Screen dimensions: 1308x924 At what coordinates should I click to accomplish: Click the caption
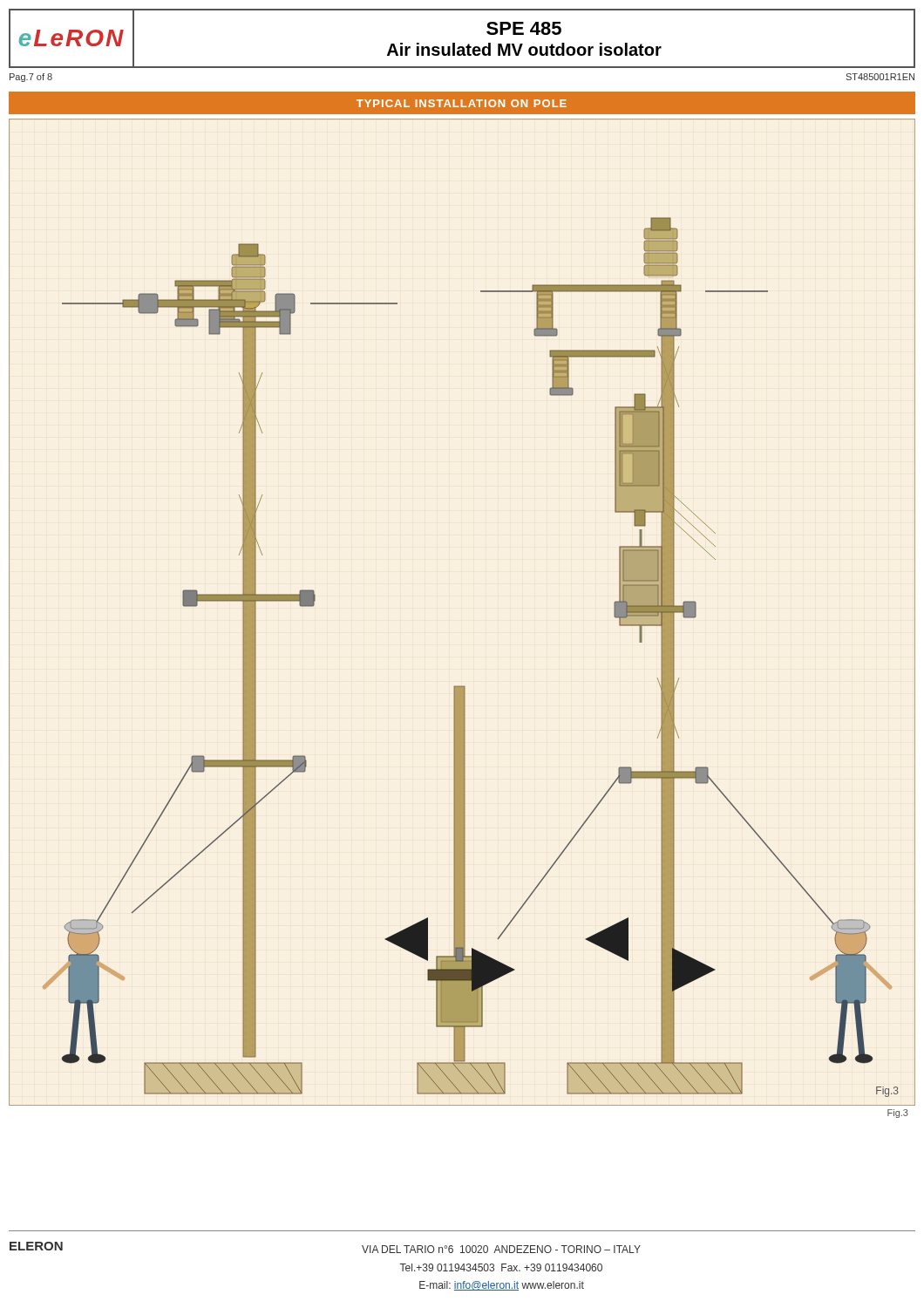coord(898,1113)
